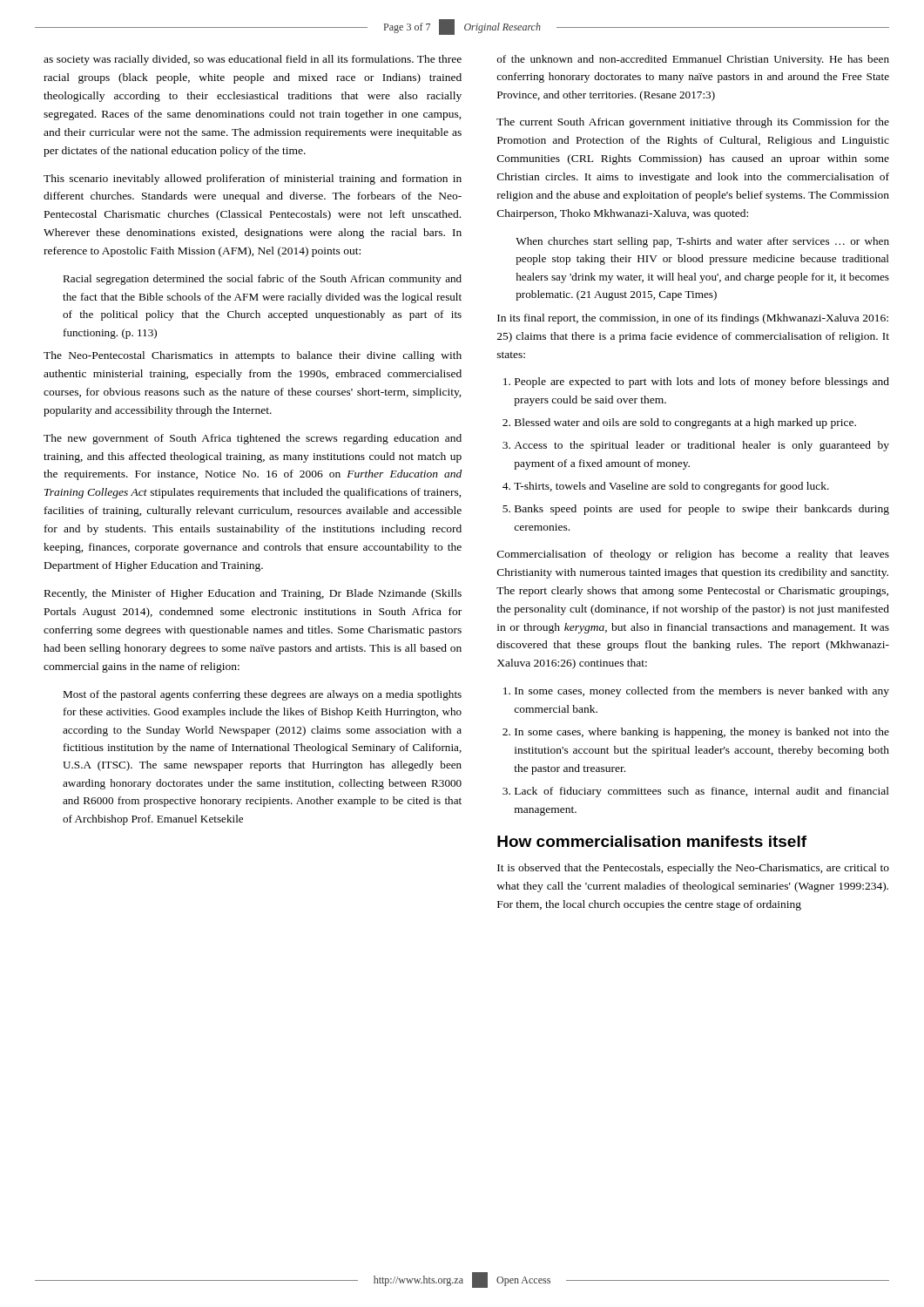Click on the text block that says "Recently, the Minister of"
Viewport: 924px width, 1307px height.
coord(253,629)
